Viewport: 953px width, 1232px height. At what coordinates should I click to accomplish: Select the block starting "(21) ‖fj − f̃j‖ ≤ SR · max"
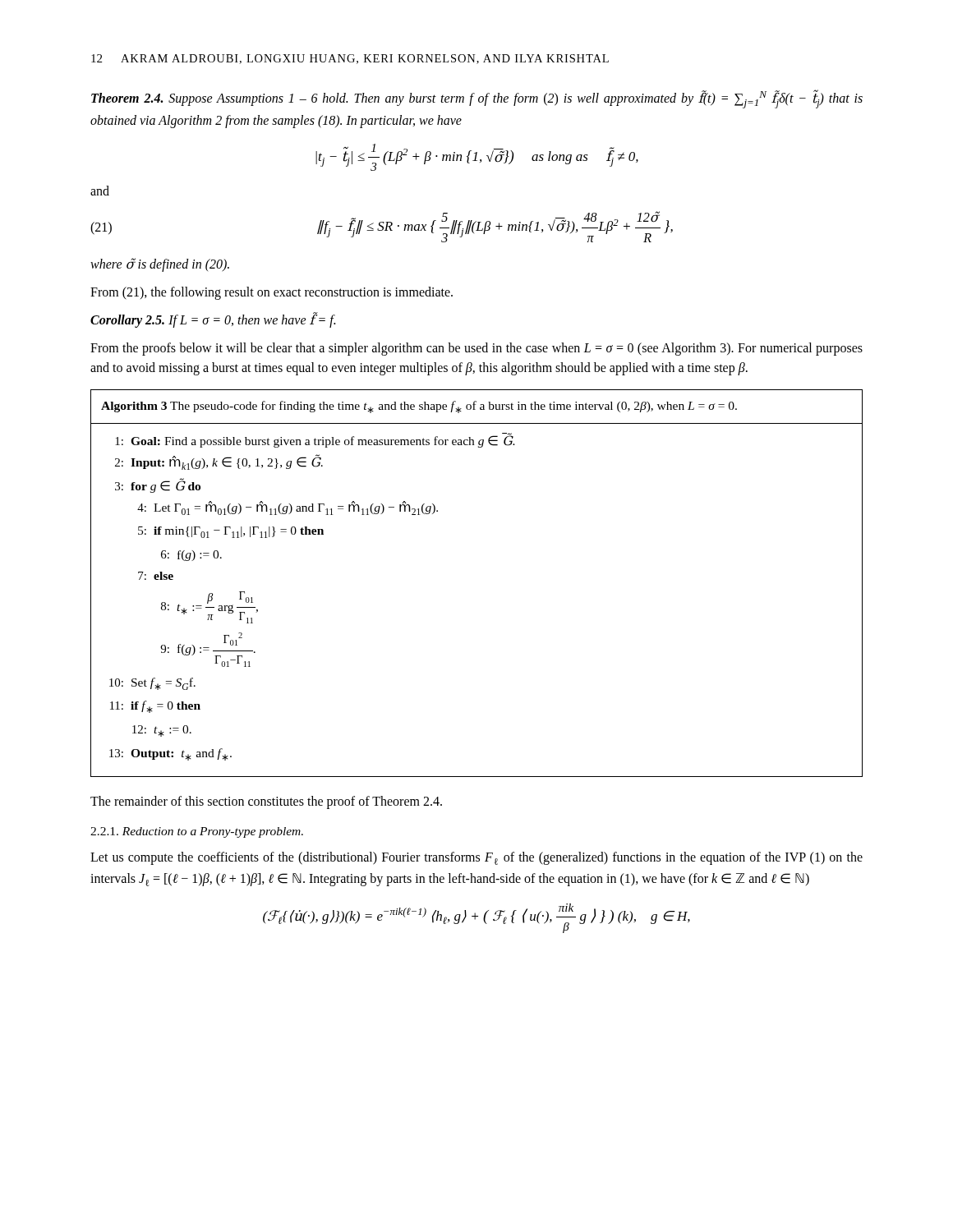pyautogui.click(x=476, y=228)
